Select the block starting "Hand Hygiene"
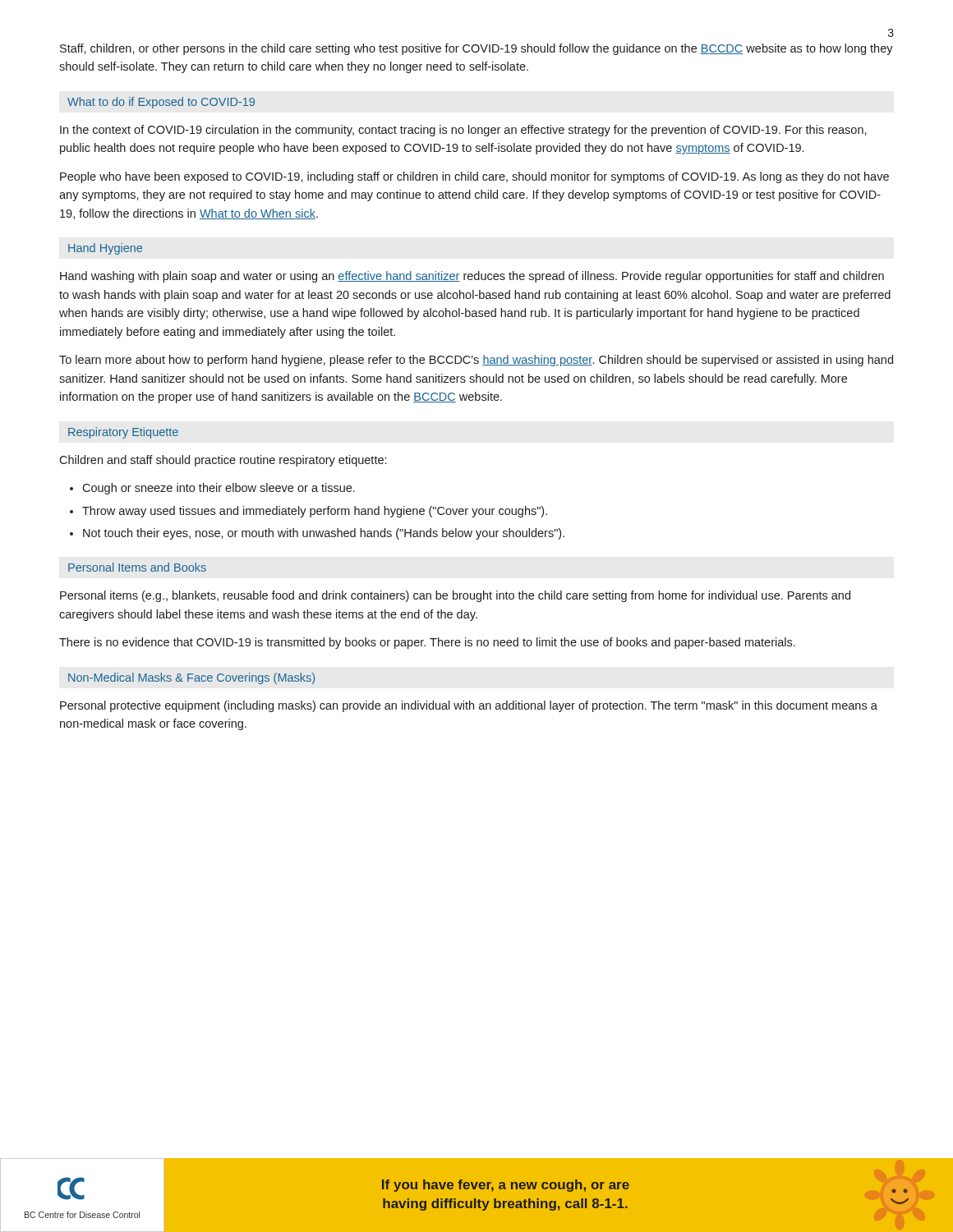The image size is (953, 1232). click(x=105, y=248)
